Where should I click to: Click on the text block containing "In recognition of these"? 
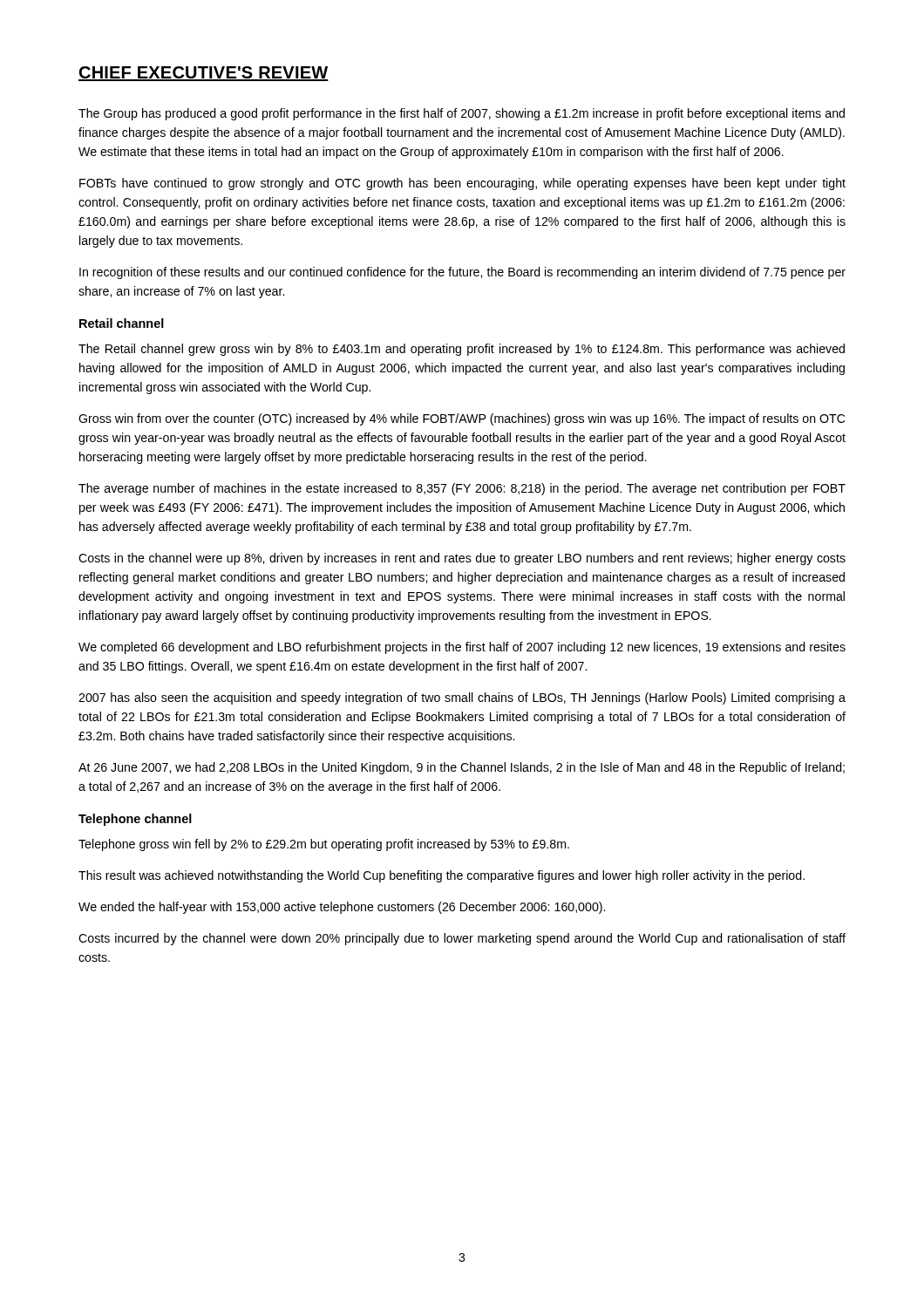click(462, 282)
